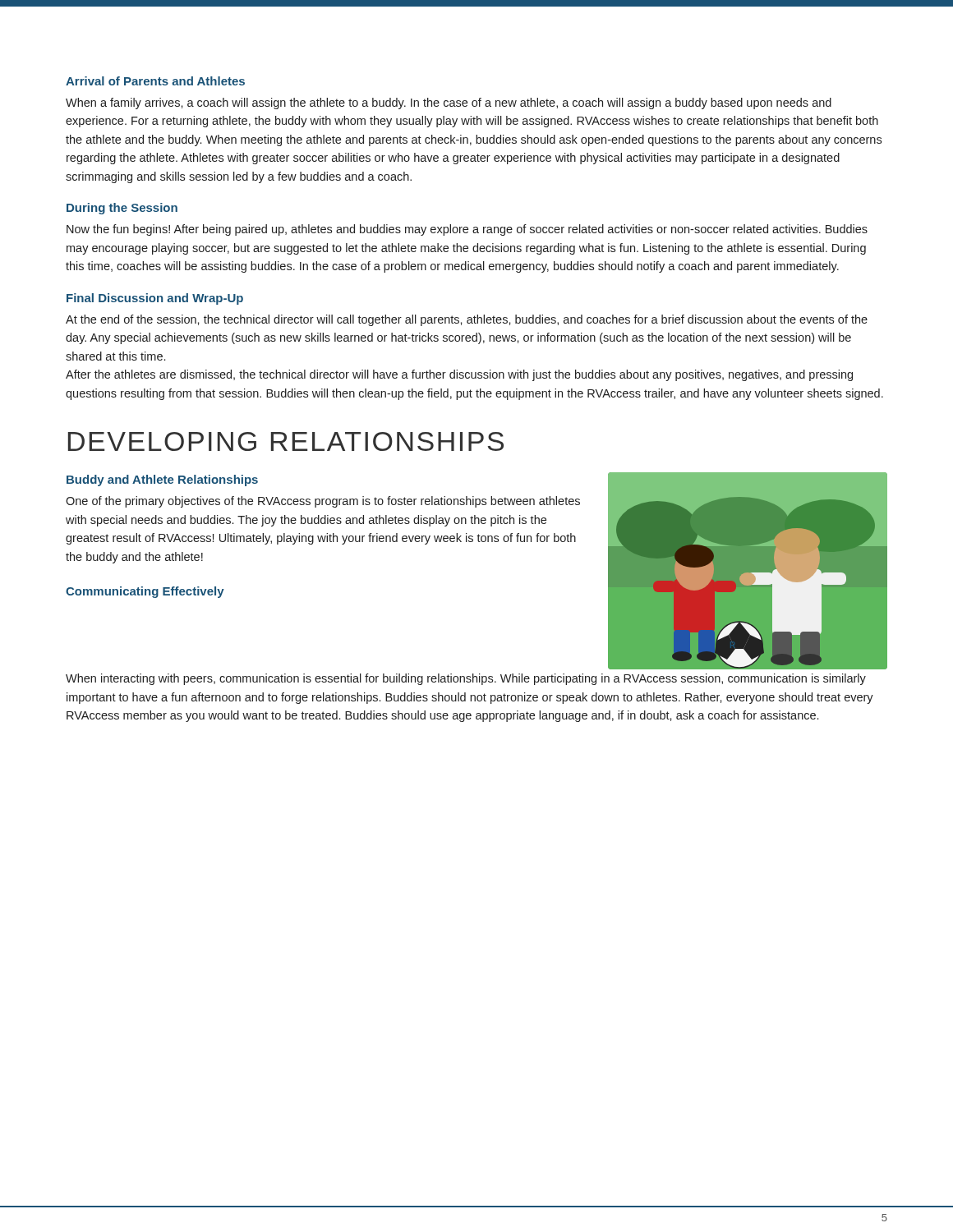Point to the passage starting "DEVELOPING RELATIONSHIPS"
This screenshot has height=1232, width=953.
click(286, 441)
